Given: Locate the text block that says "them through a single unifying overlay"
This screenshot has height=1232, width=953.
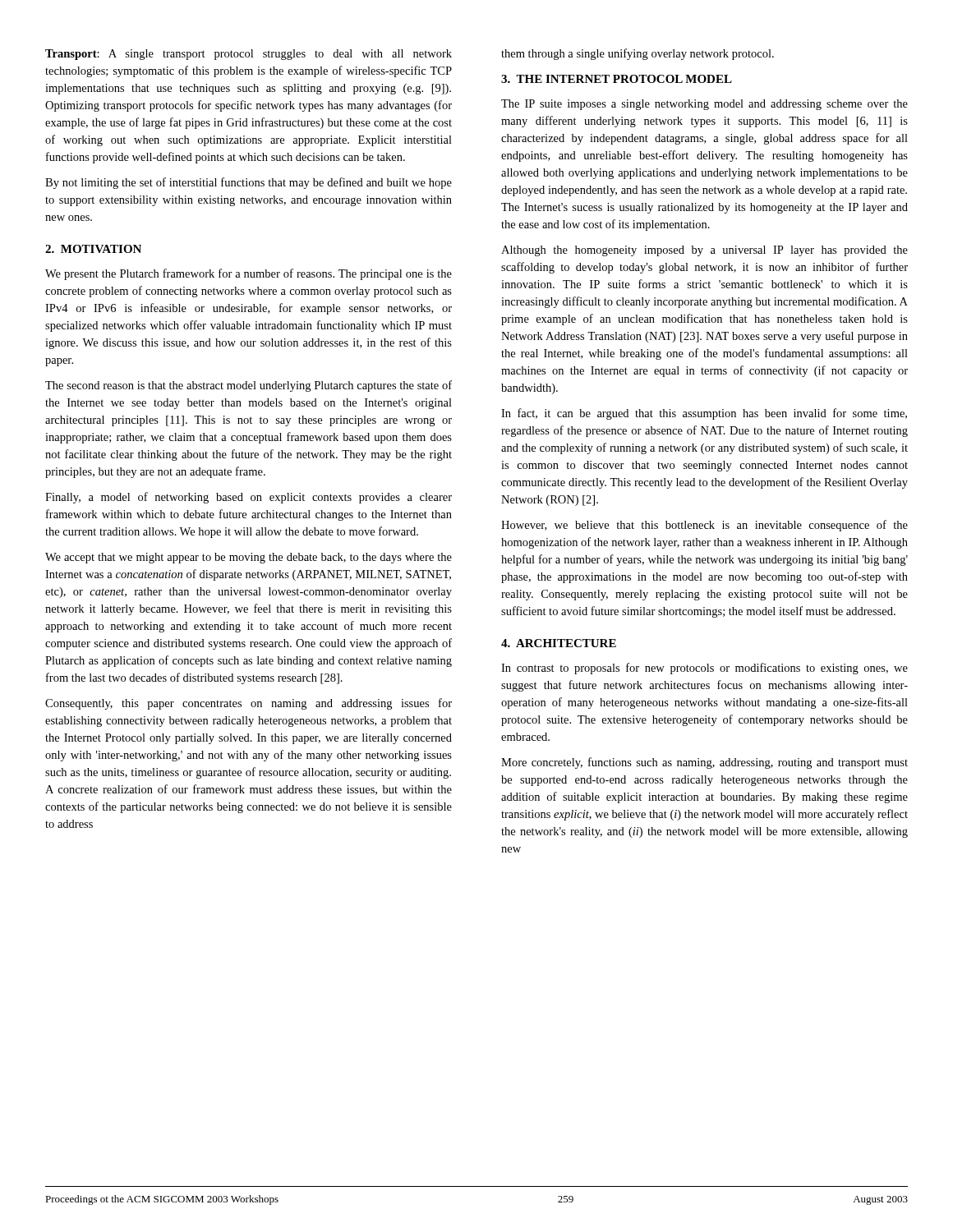Looking at the screenshot, I should click(705, 54).
